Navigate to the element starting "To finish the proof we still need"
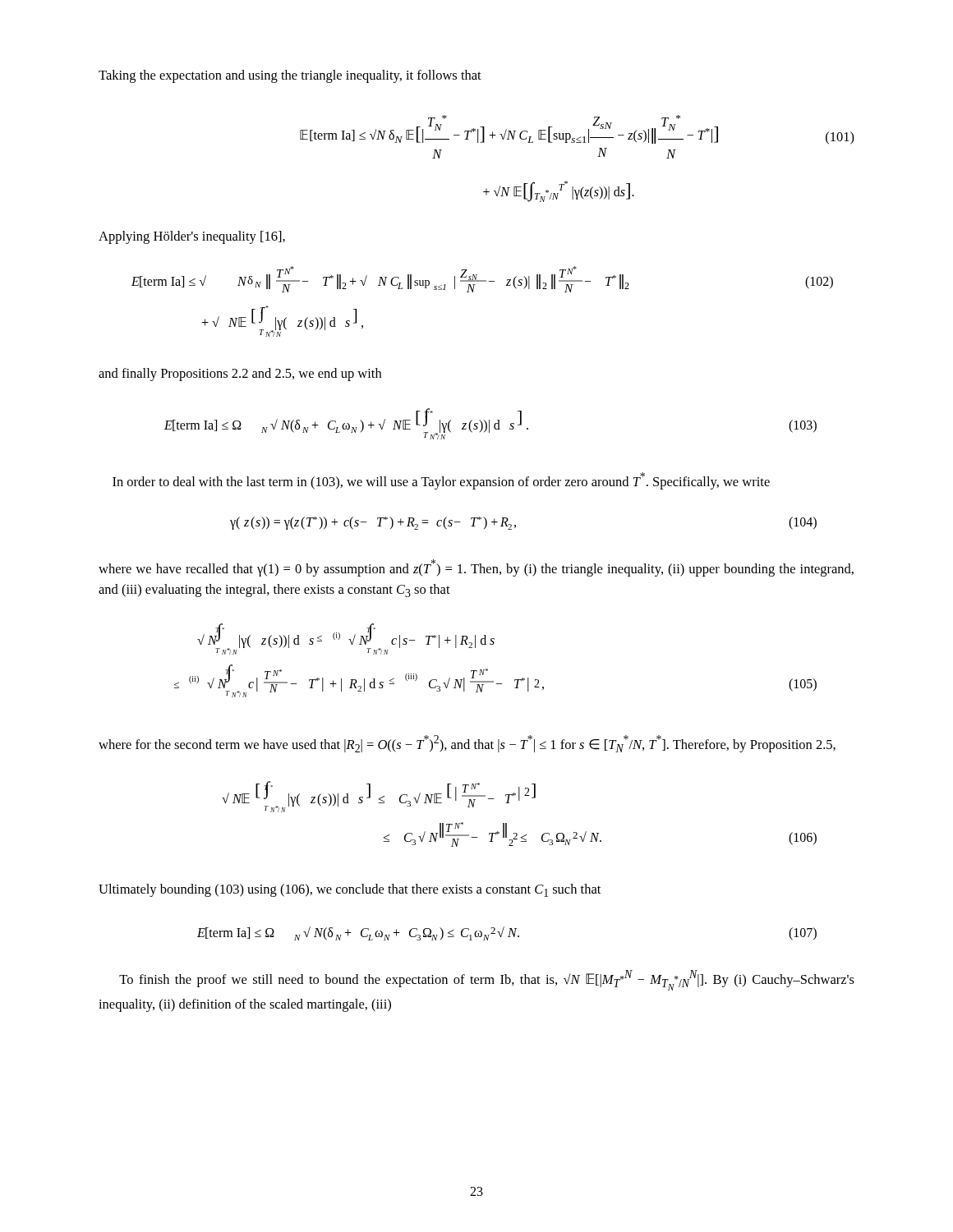 [x=476, y=991]
